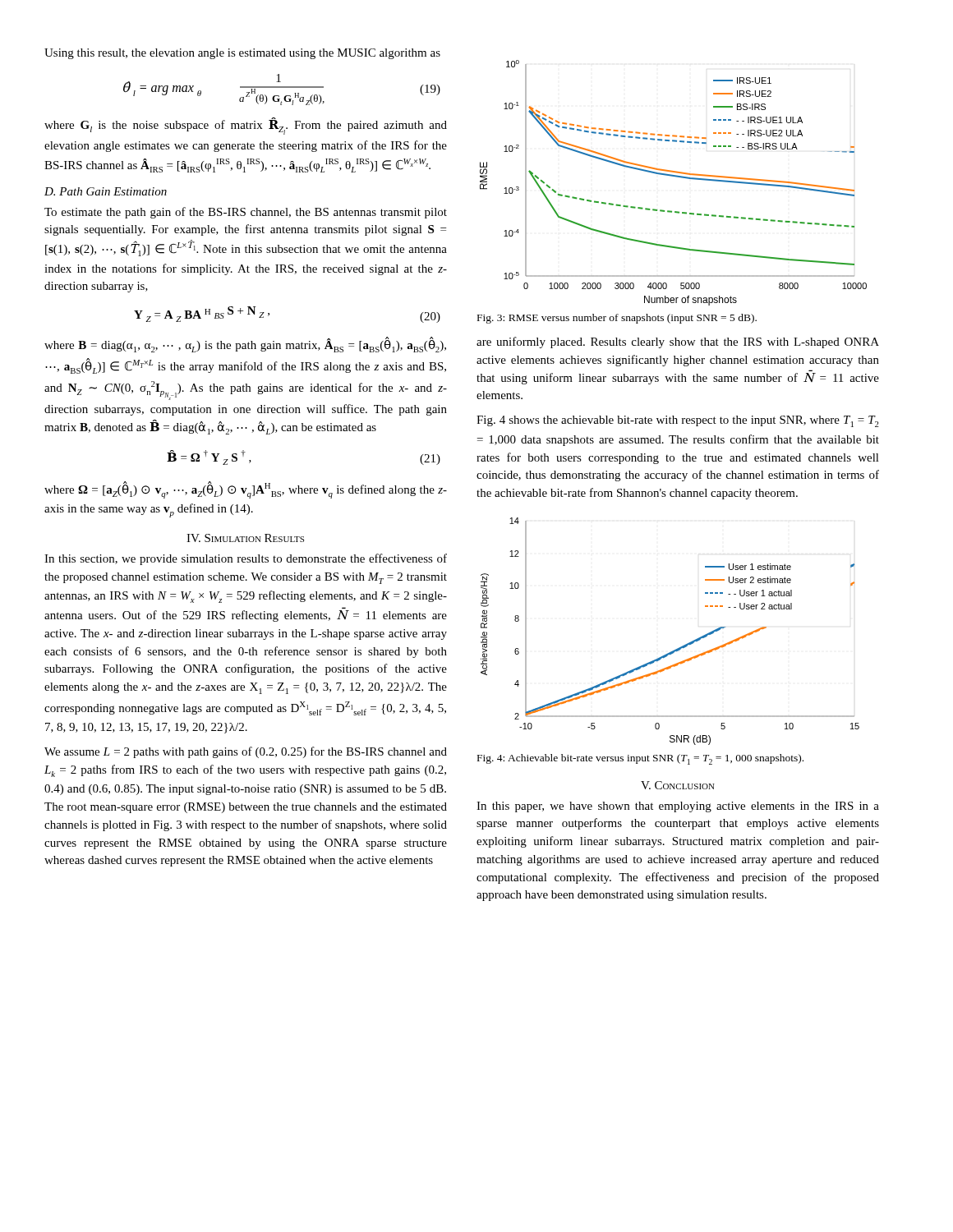Click the formula that begins "Y Z ="
953x1232 pixels.
246,316
